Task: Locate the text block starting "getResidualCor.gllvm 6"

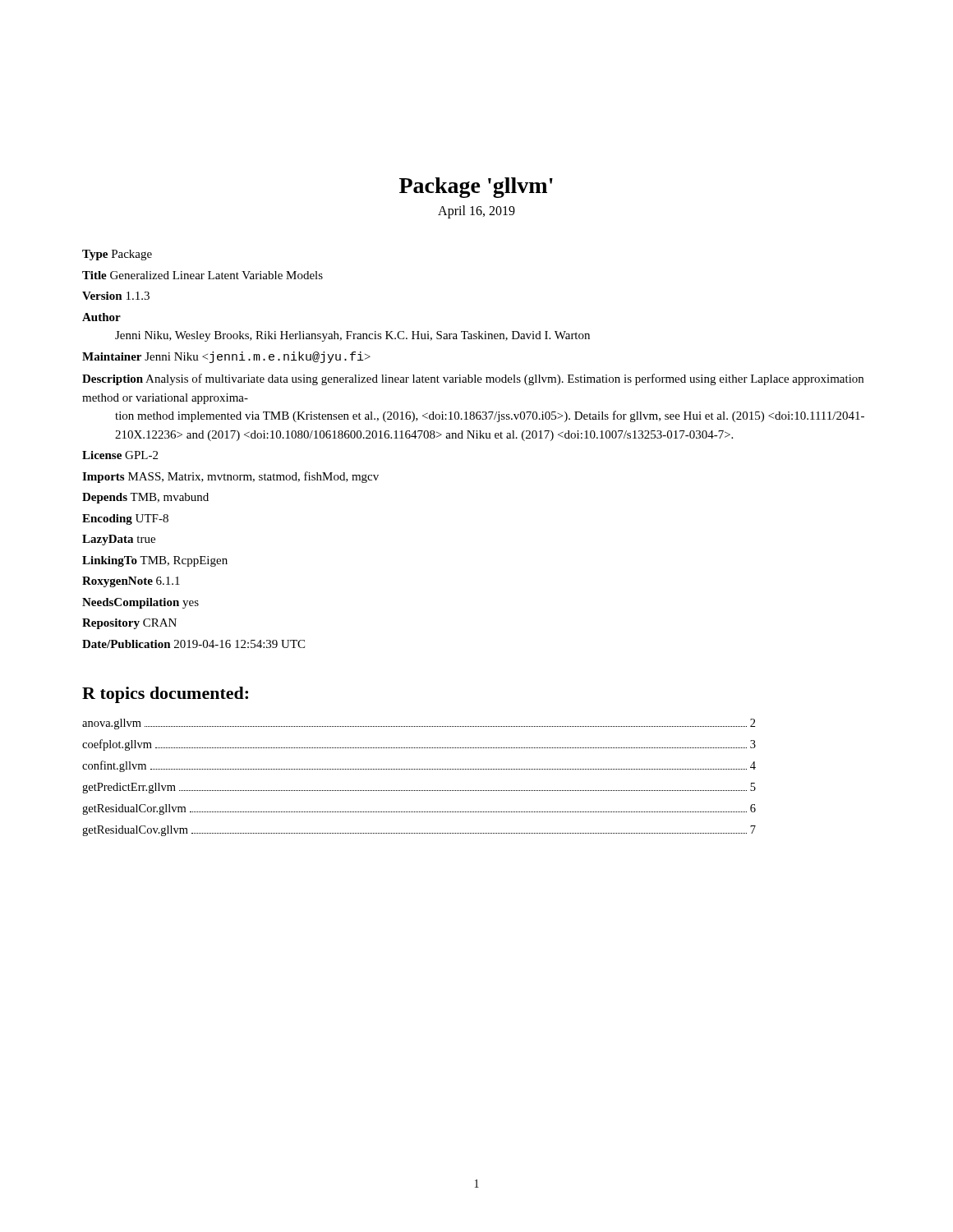Action: pyautogui.click(x=419, y=809)
